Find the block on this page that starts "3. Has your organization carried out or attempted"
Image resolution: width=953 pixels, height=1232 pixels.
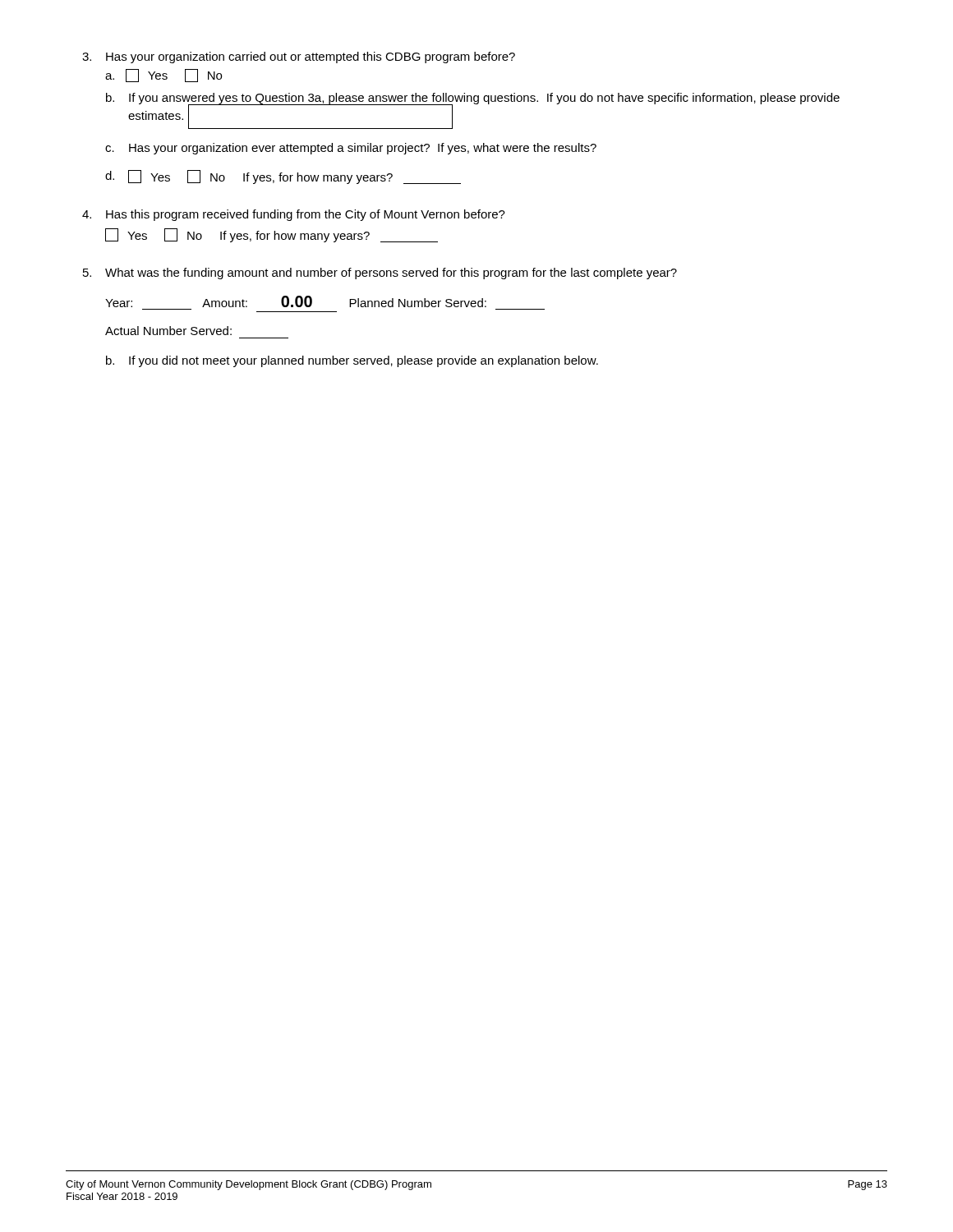485,66
